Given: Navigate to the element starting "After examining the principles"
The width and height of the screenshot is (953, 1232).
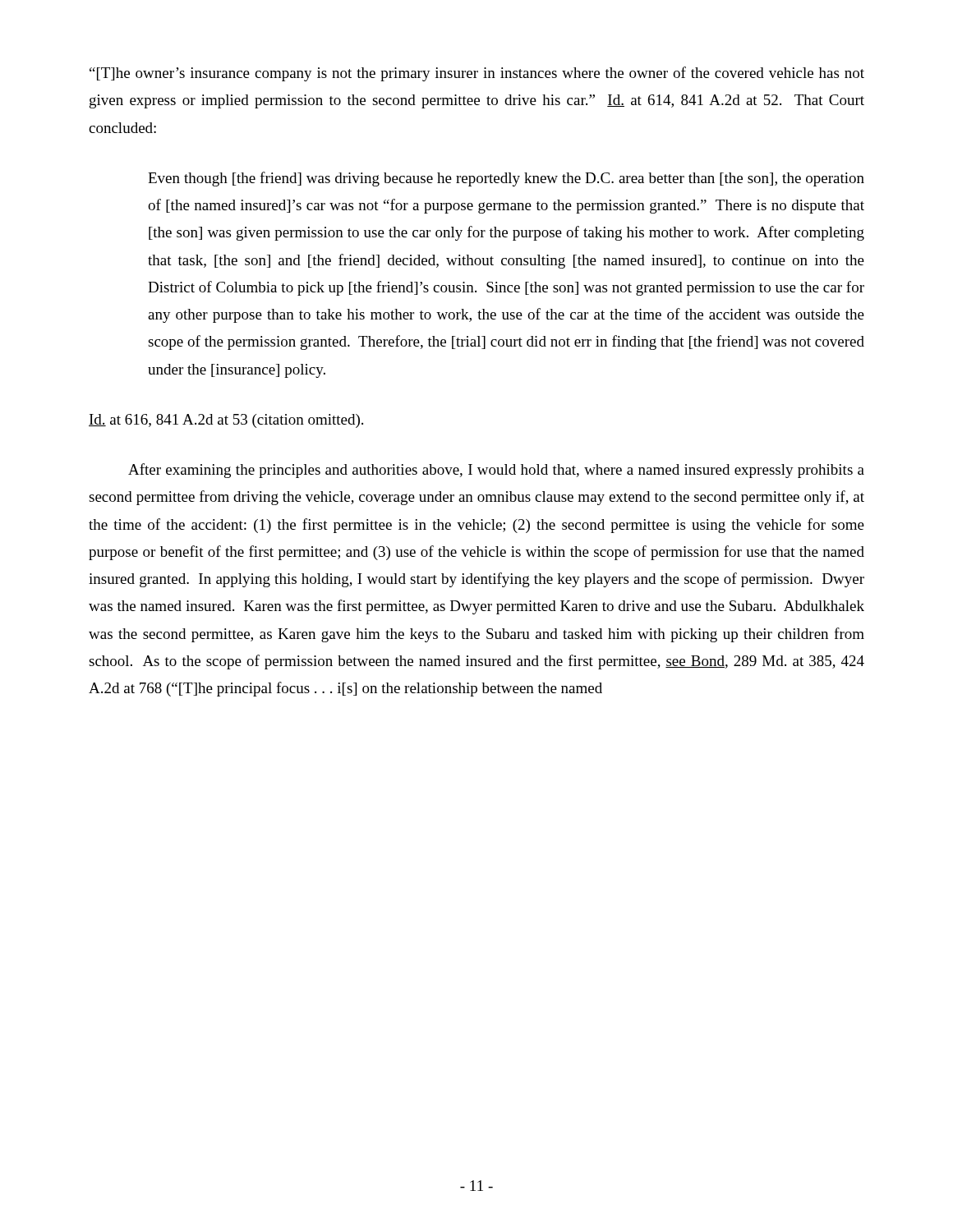Looking at the screenshot, I should pyautogui.click(x=476, y=579).
